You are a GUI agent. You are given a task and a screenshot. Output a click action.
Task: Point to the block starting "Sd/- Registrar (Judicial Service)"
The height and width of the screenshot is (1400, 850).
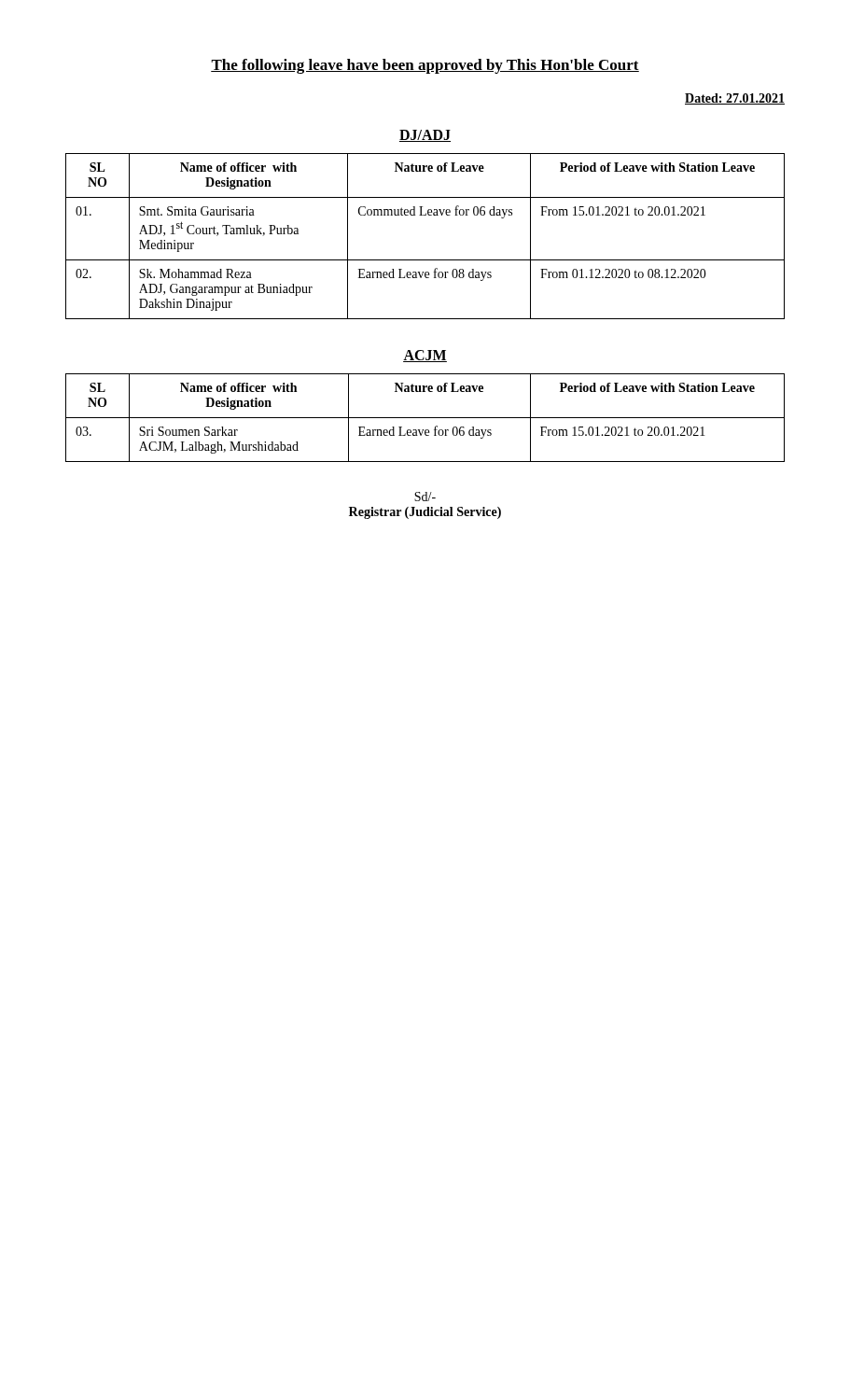(425, 504)
